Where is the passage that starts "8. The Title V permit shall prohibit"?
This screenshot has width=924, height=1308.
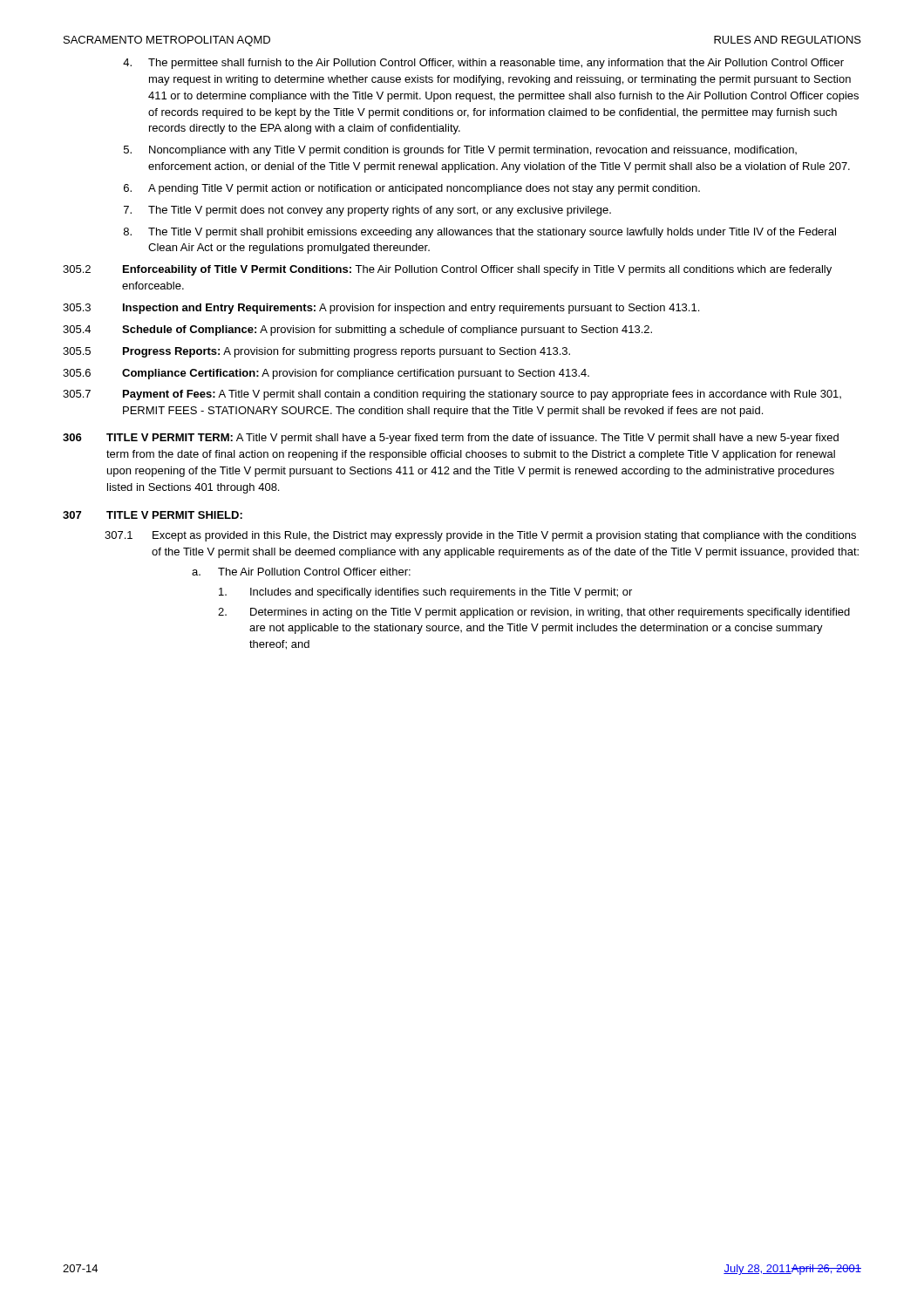pyautogui.click(x=462, y=240)
